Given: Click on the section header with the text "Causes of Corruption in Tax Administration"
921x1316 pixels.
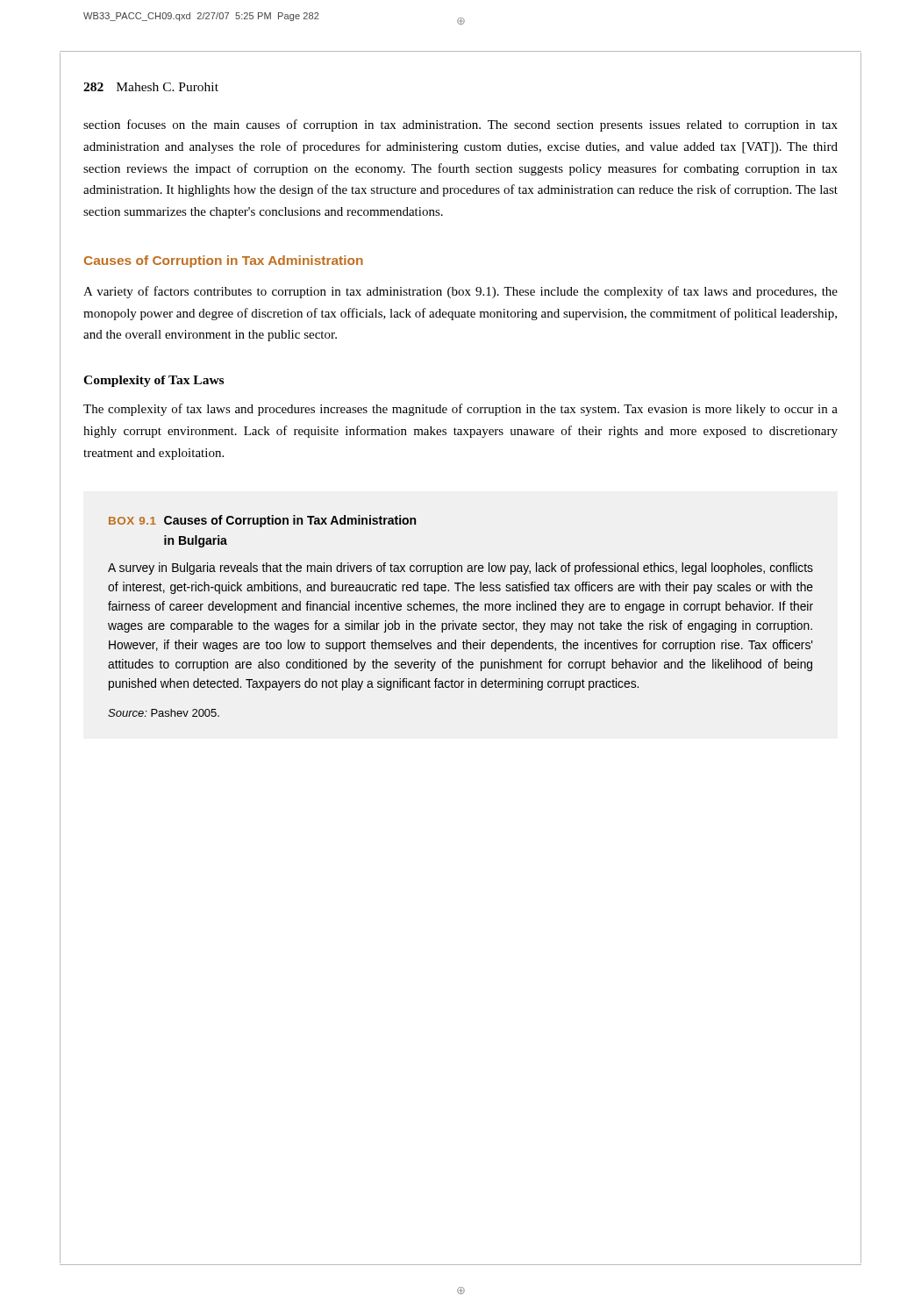Looking at the screenshot, I should point(223,260).
